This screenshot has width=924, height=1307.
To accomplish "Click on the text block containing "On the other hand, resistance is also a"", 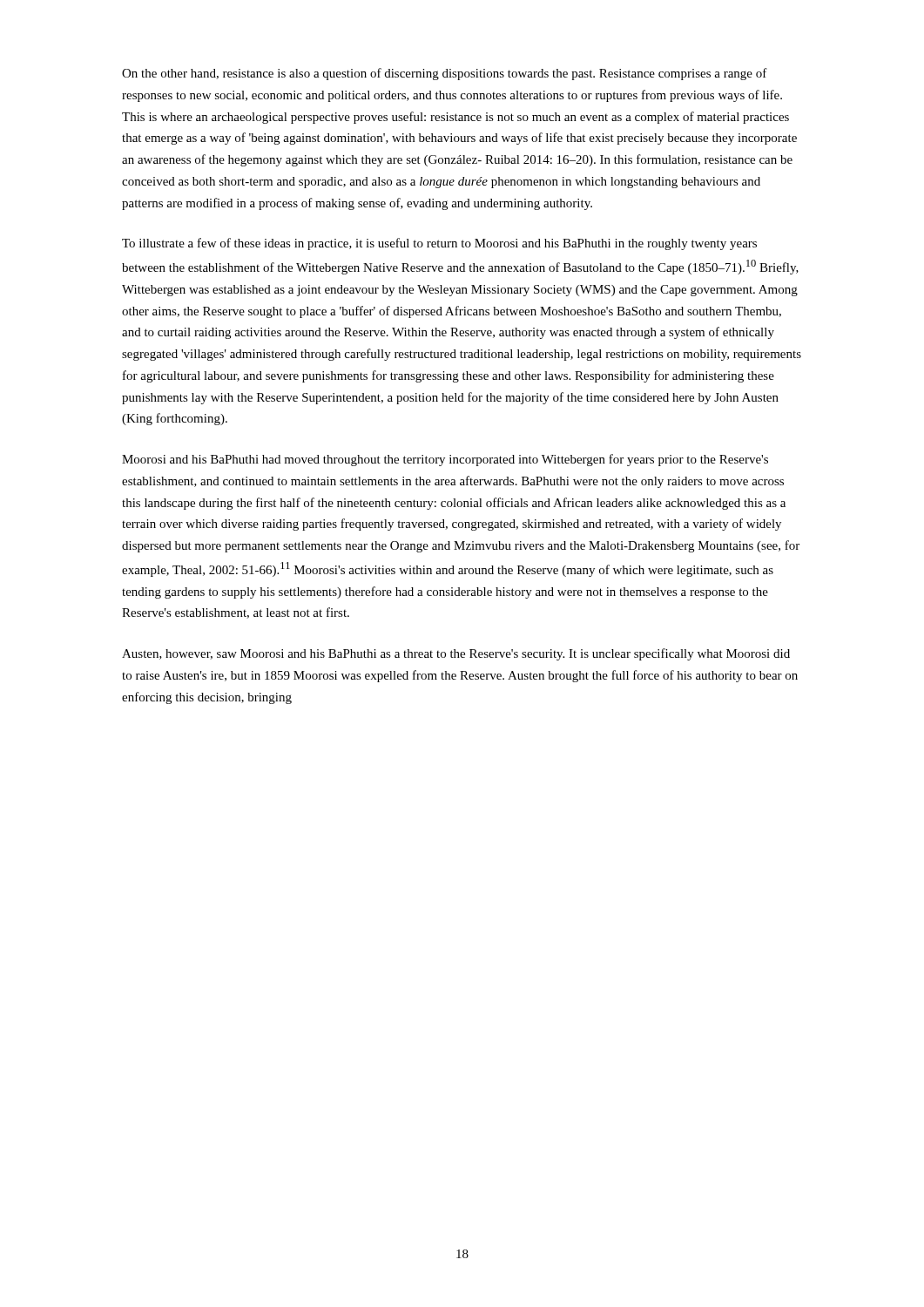I will (x=460, y=138).
